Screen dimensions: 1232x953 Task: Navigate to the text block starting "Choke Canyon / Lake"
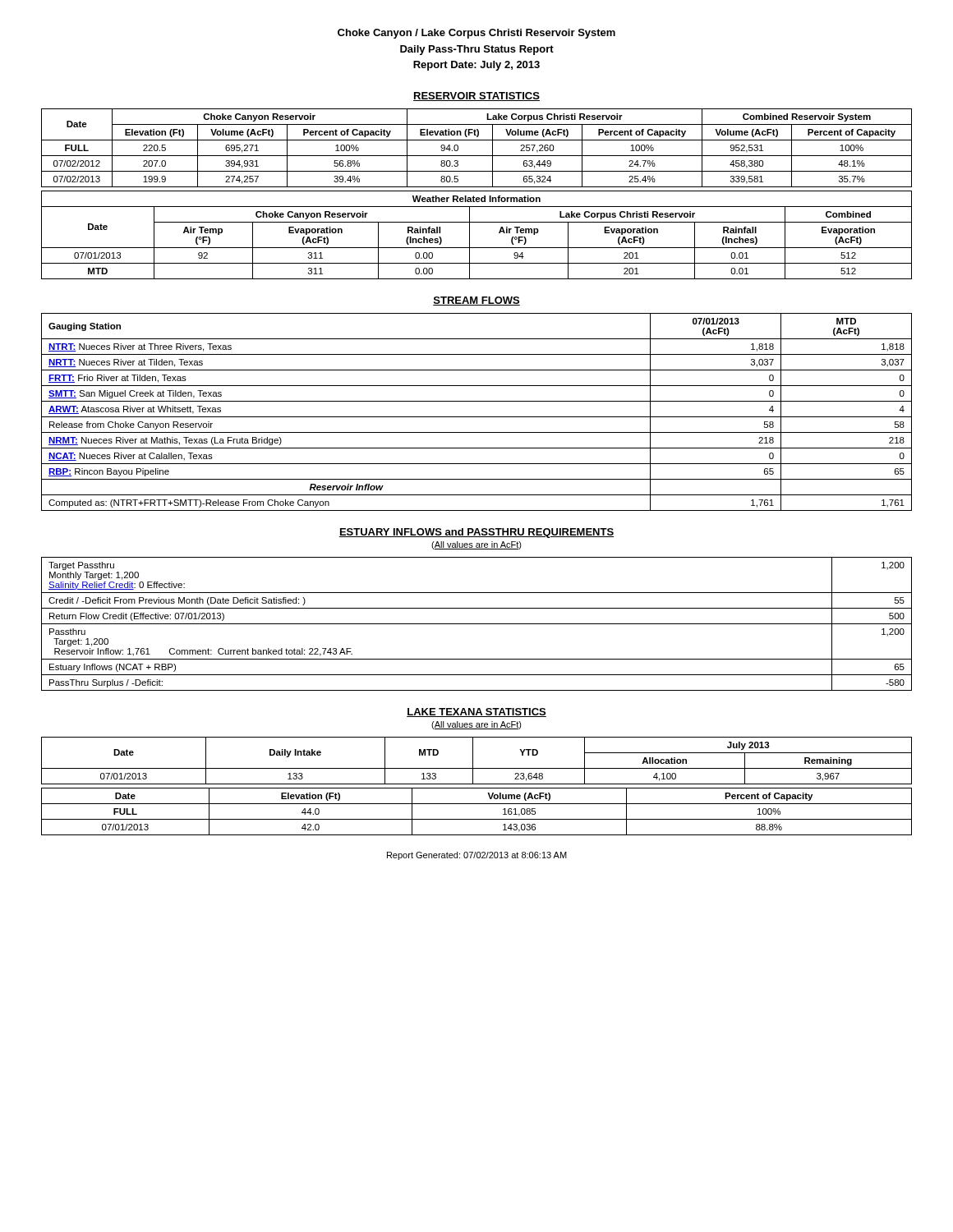pos(476,49)
